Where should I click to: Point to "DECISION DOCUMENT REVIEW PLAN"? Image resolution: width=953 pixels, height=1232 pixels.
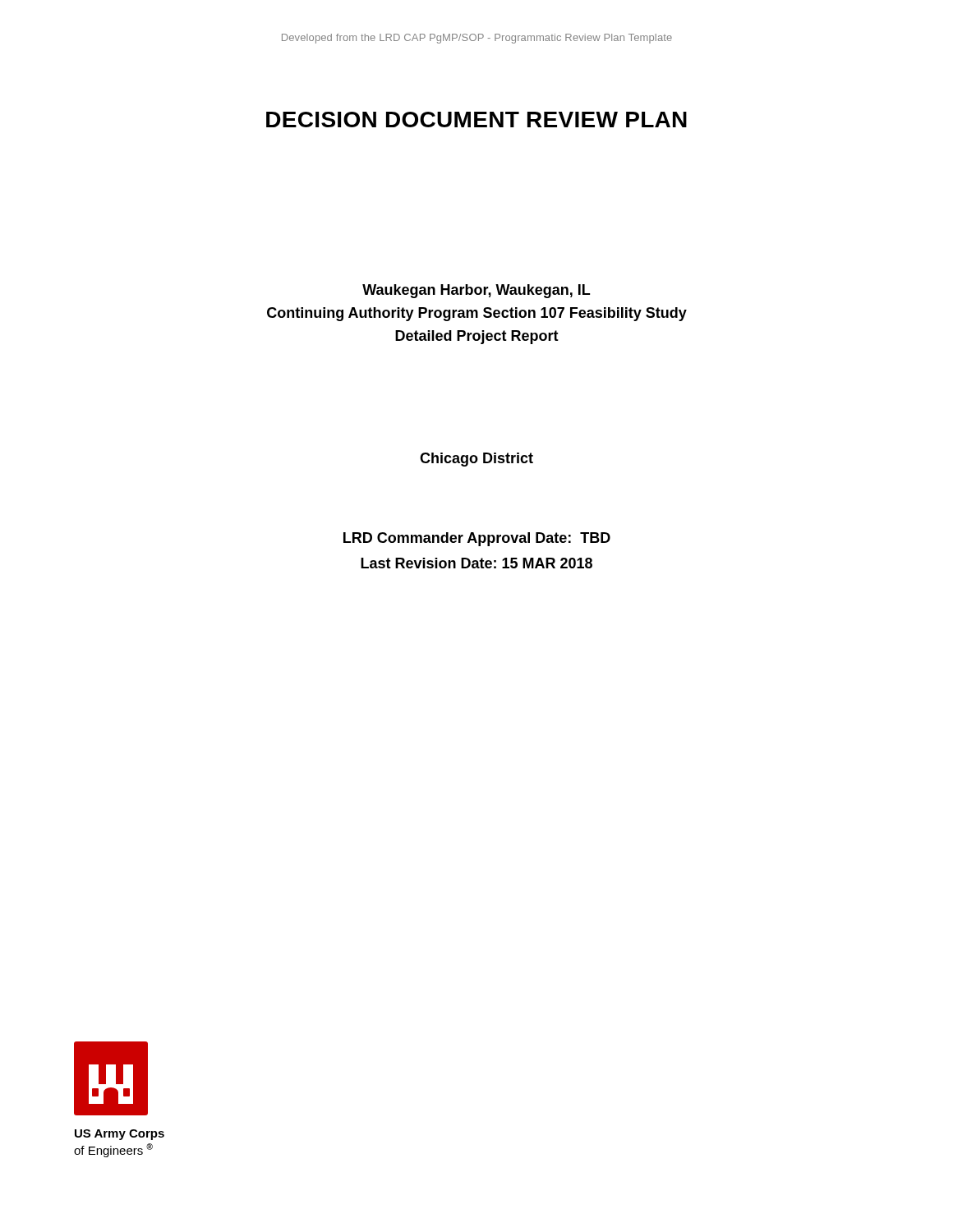(x=476, y=120)
